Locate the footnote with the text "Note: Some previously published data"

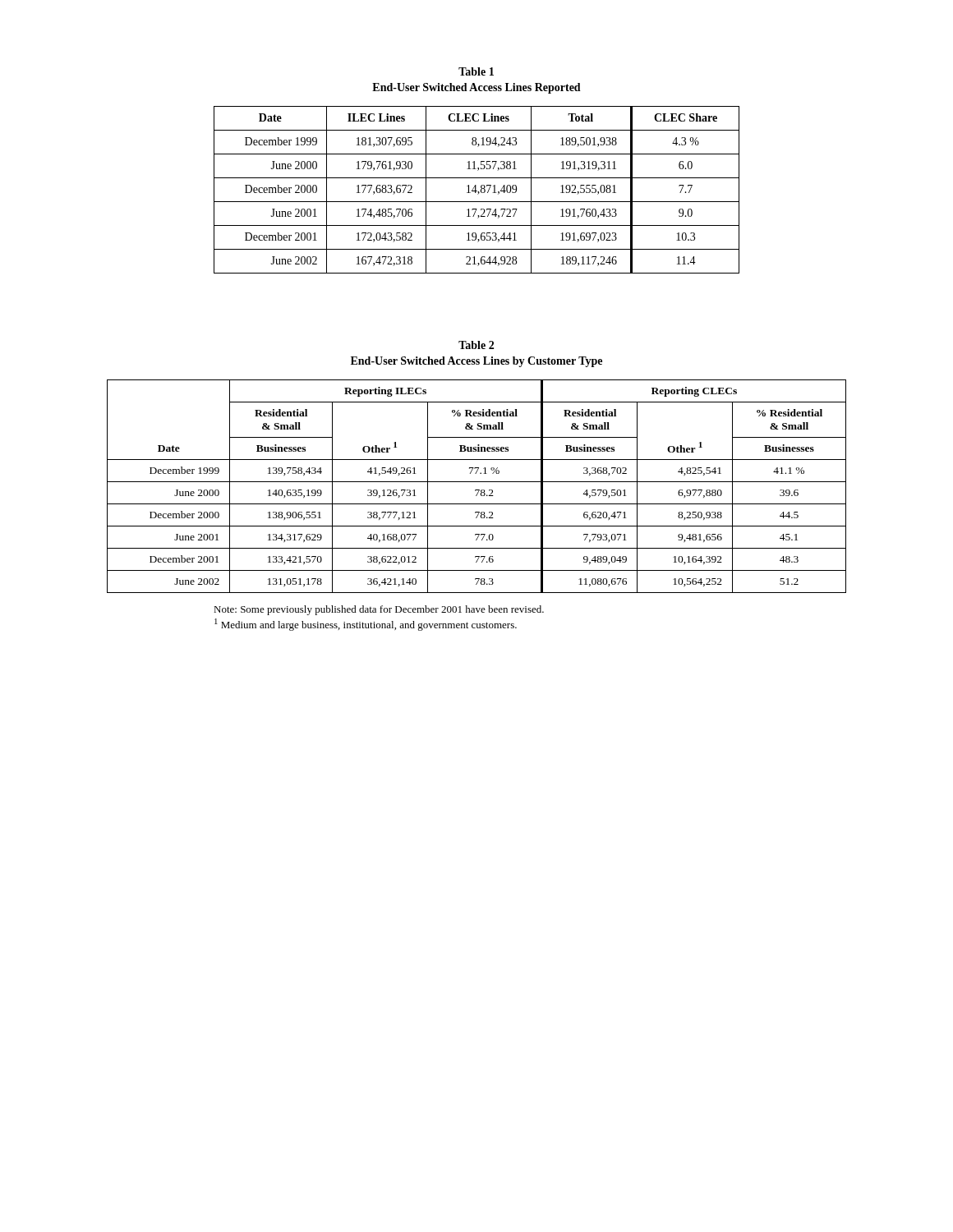(x=379, y=609)
